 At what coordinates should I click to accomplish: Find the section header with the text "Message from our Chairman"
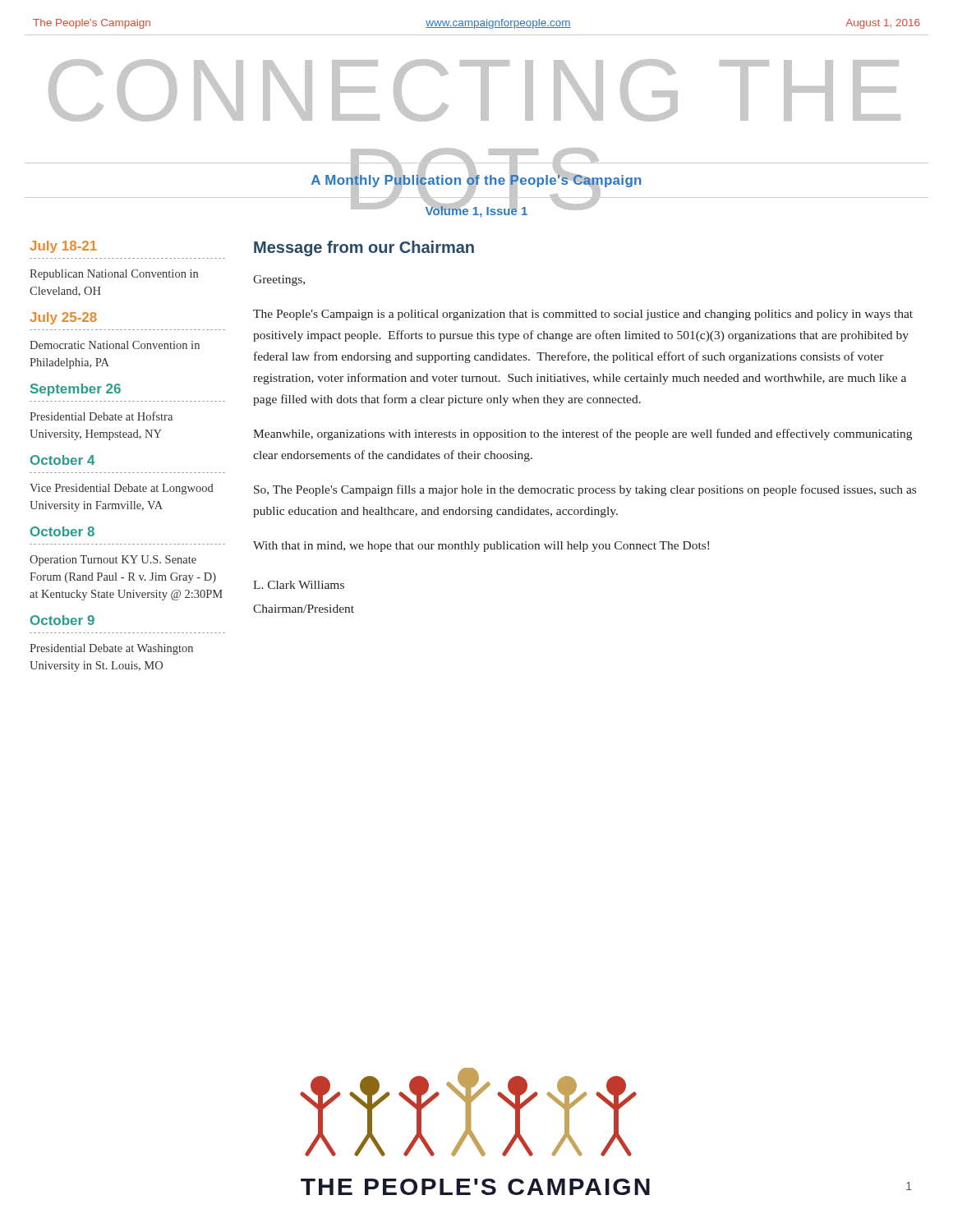tap(364, 247)
